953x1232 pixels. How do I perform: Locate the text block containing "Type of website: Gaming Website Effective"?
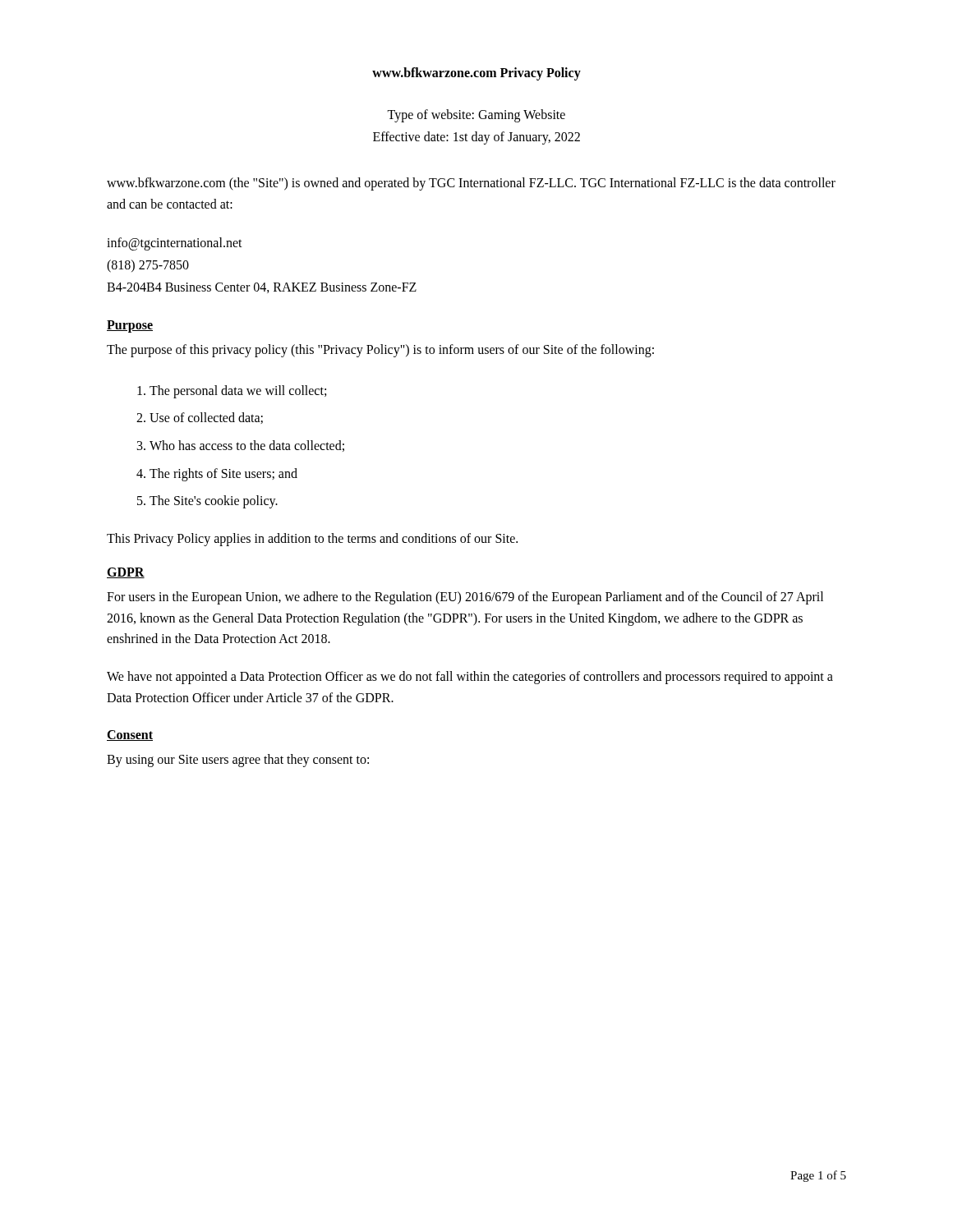pos(476,126)
